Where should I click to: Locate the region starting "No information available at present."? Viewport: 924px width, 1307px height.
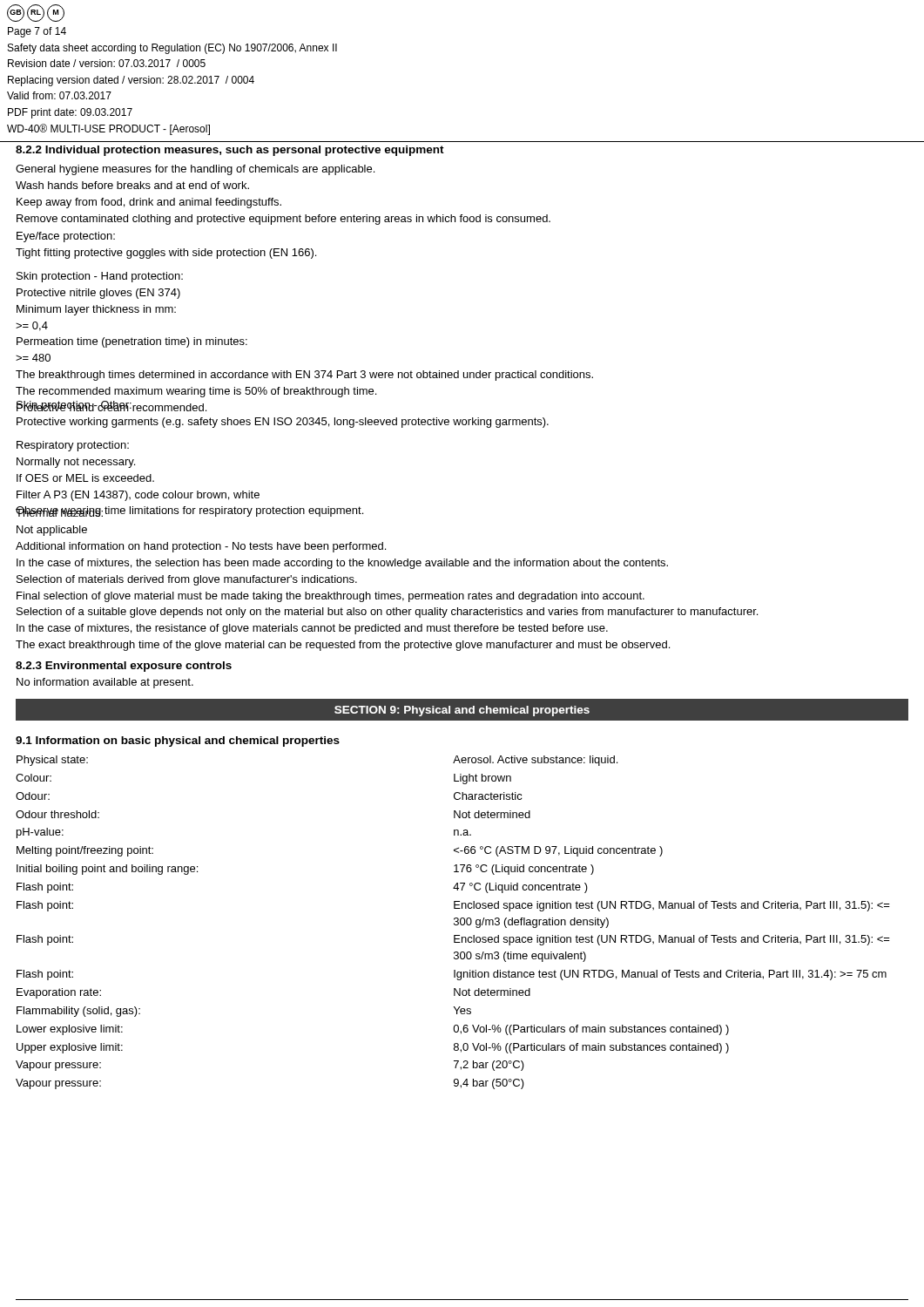coord(105,682)
